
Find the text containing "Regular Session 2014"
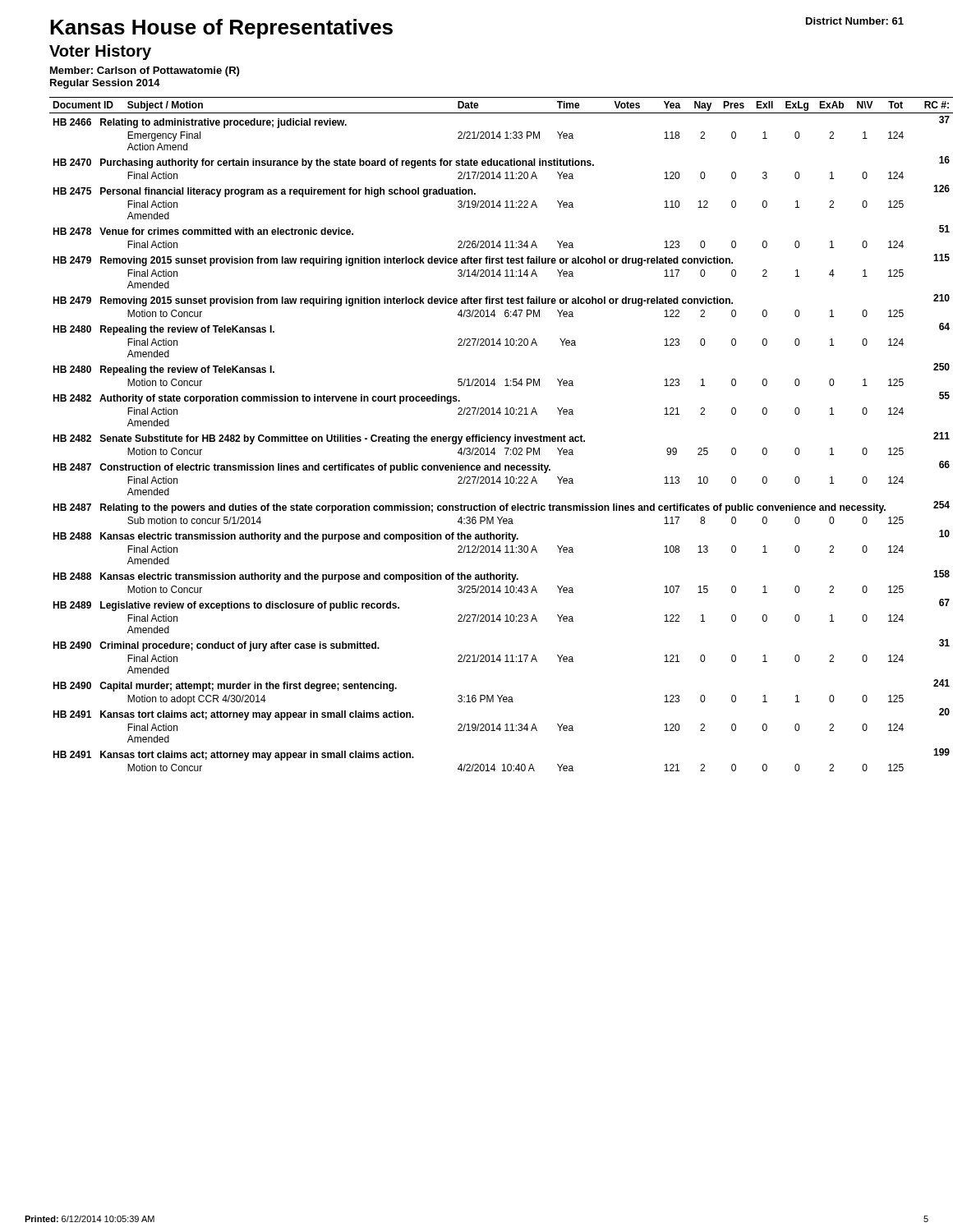[104, 83]
